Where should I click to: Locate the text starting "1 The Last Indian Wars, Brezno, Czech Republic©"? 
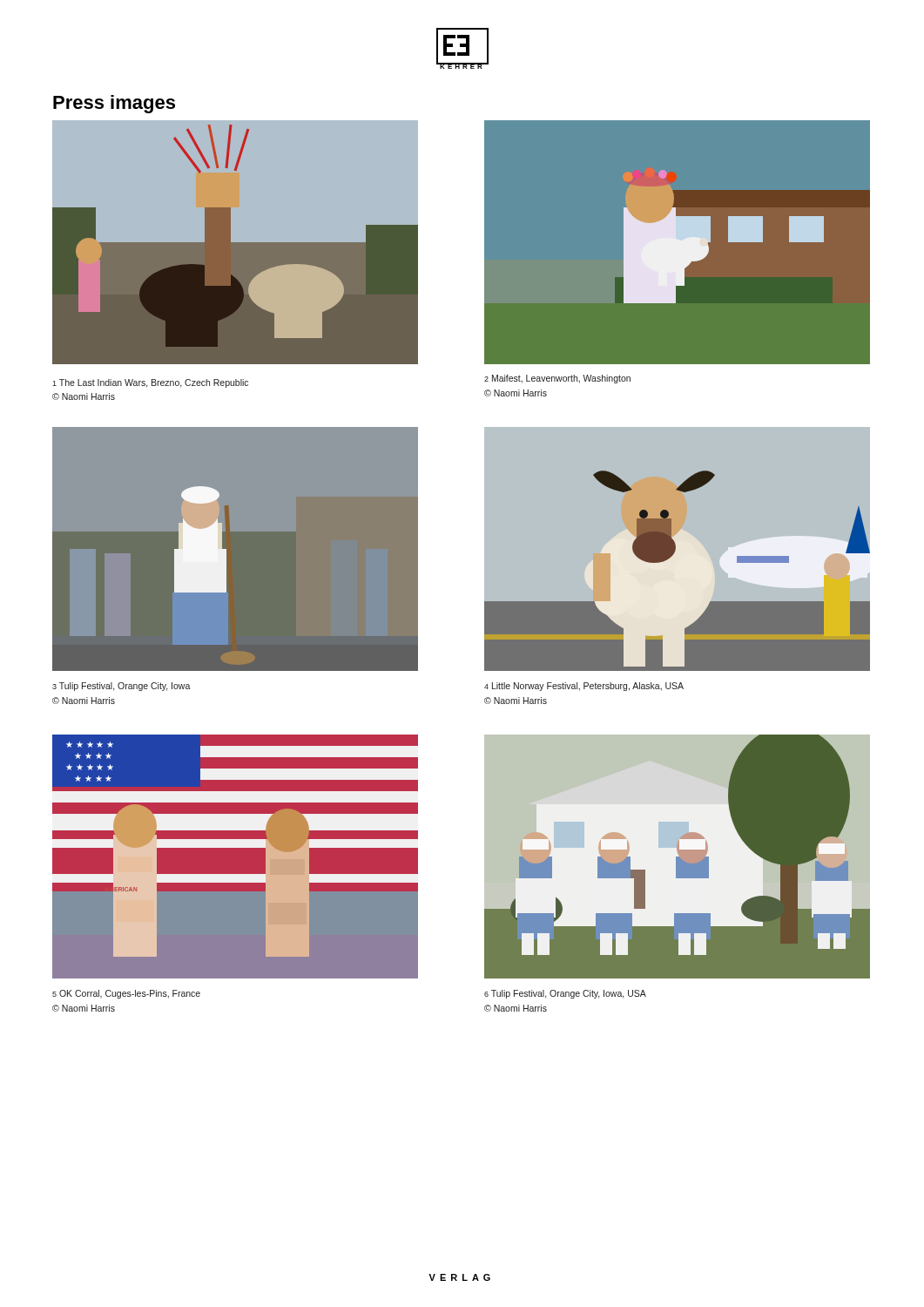click(235, 390)
